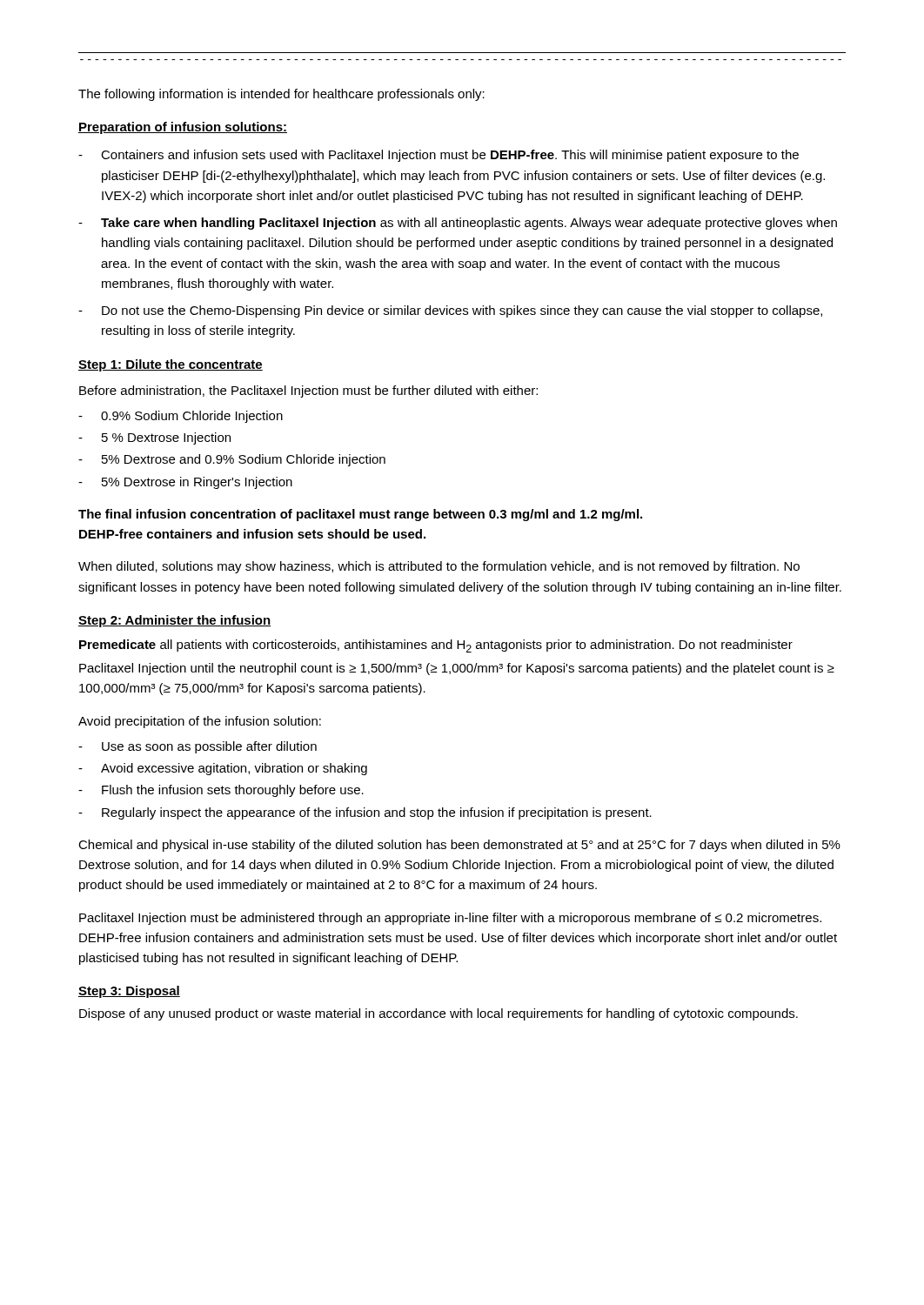The width and height of the screenshot is (924, 1305).
Task: Find the text block starting "Avoid precipitation of the infusion solution:"
Action: point(200,720)
